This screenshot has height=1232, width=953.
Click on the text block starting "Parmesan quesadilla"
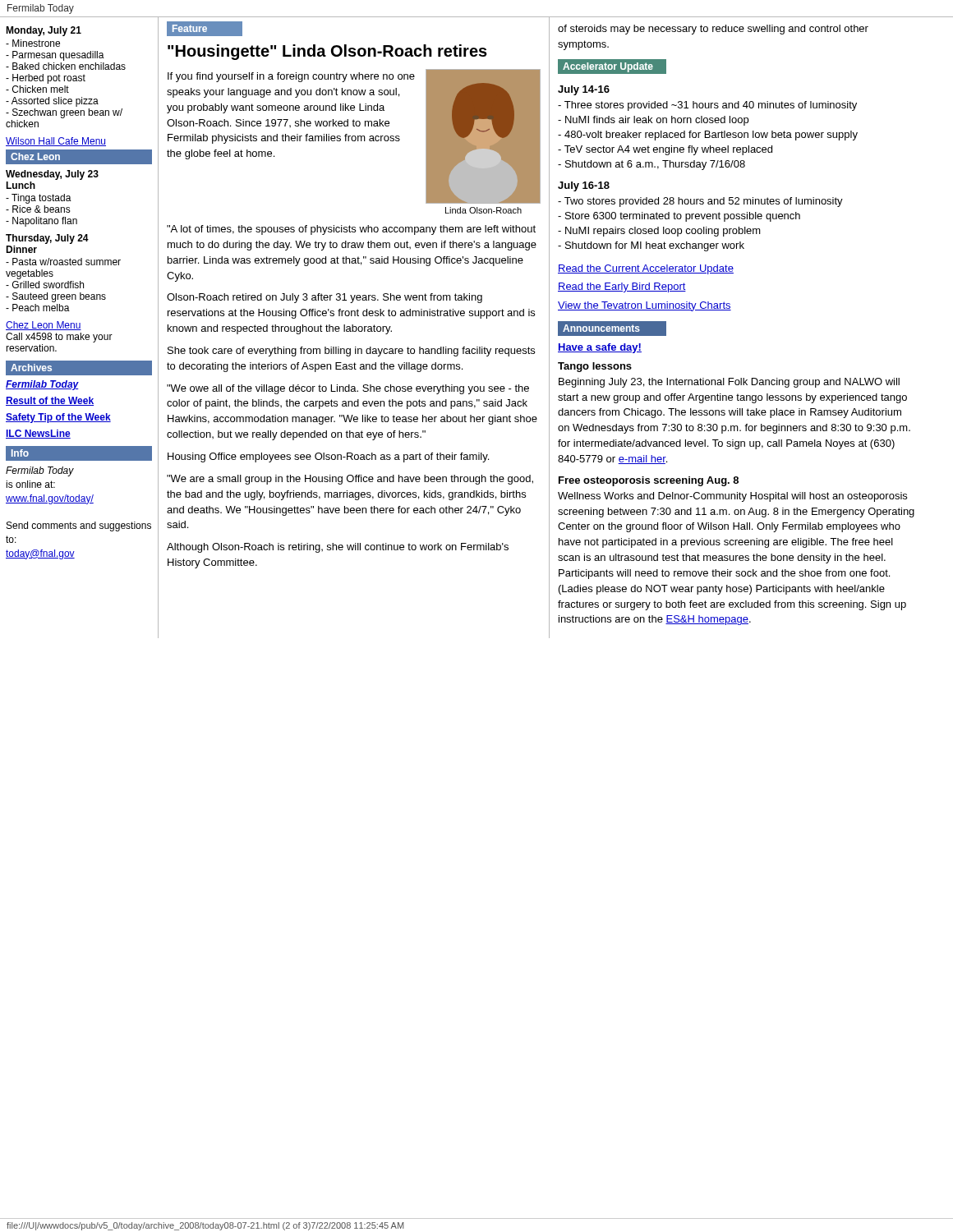point(55,55)
